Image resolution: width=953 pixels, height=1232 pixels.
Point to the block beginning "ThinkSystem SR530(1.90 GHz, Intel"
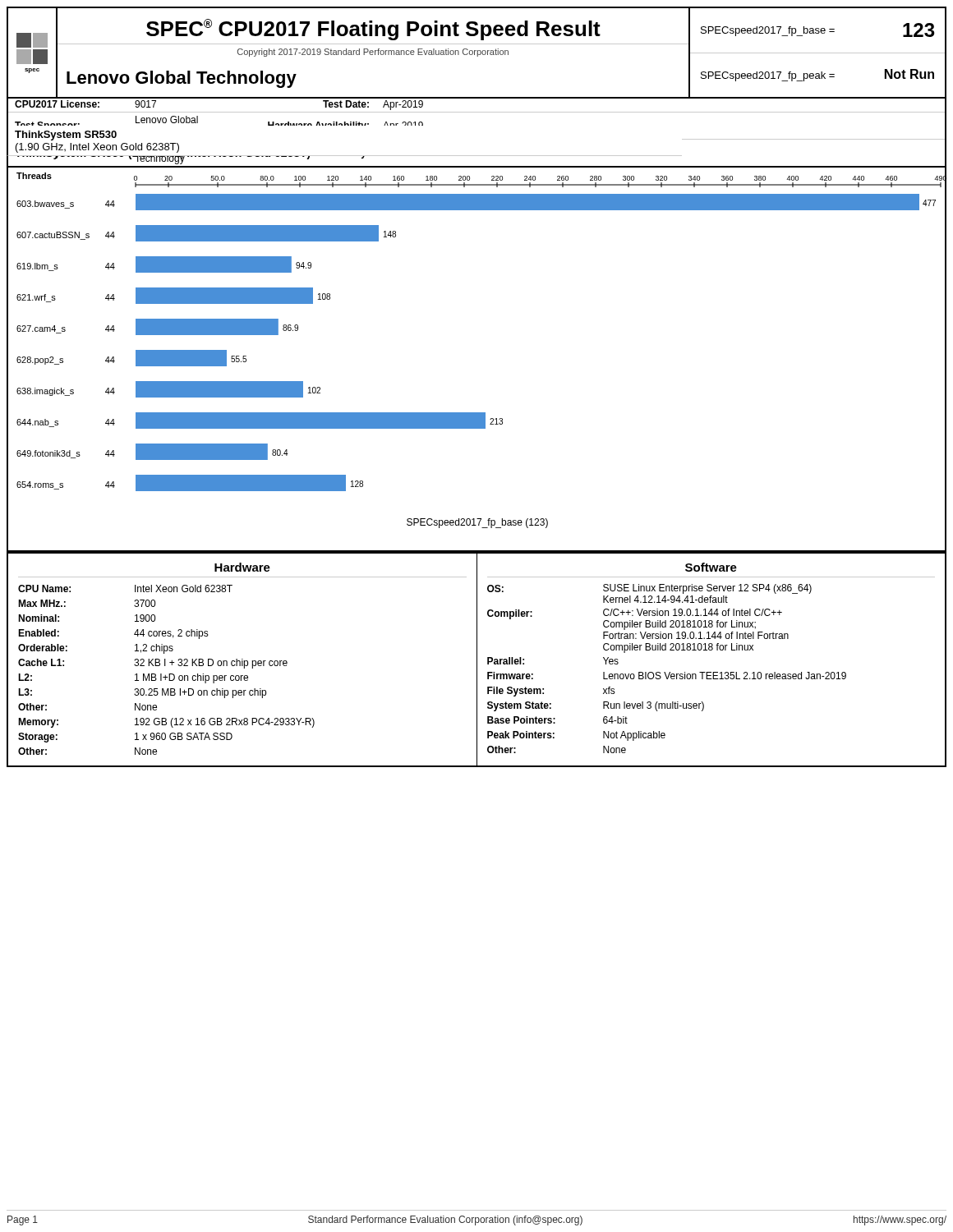coord(97,140)
